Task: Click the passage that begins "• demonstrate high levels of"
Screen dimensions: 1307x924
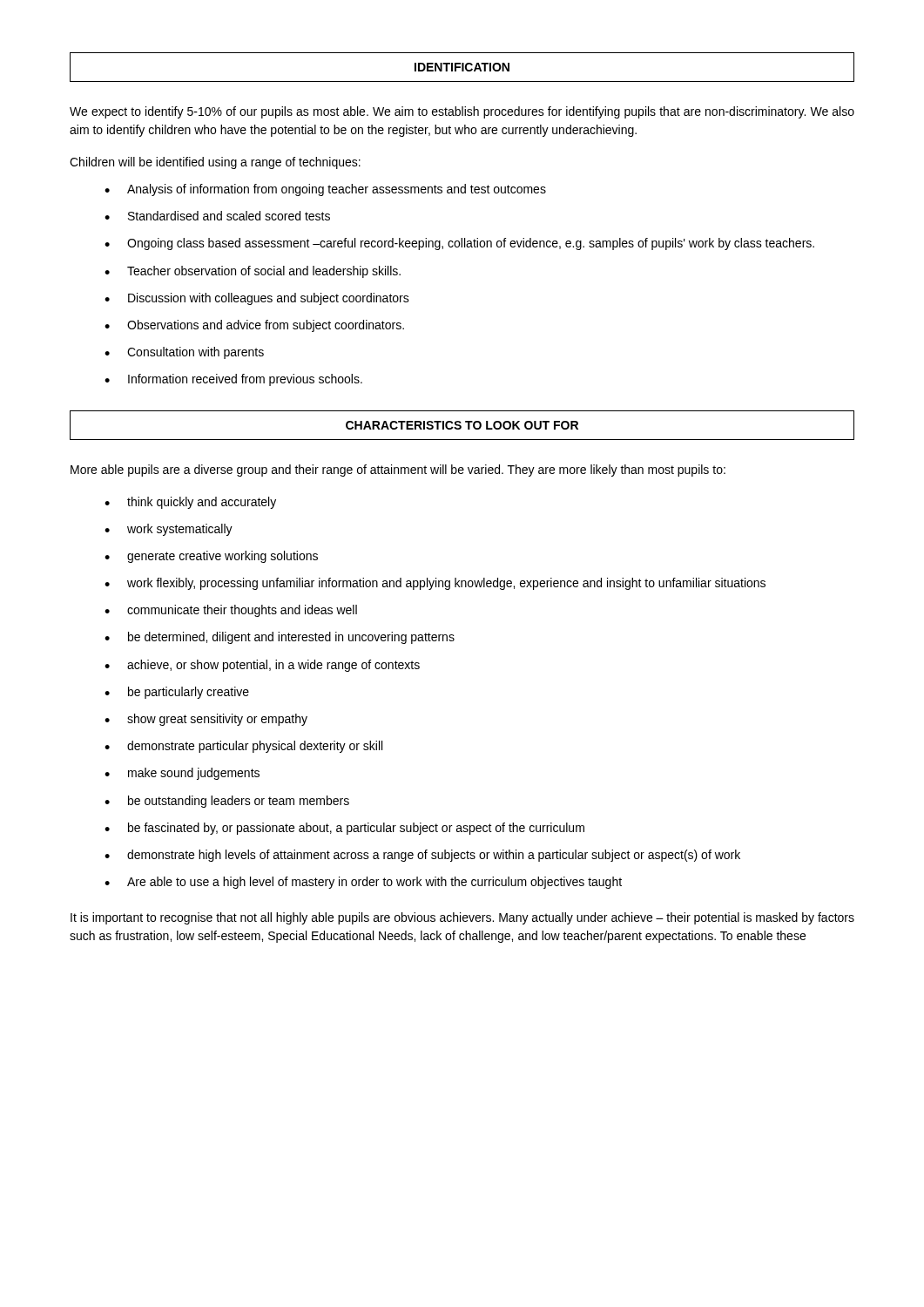Action: click(479, 857)
